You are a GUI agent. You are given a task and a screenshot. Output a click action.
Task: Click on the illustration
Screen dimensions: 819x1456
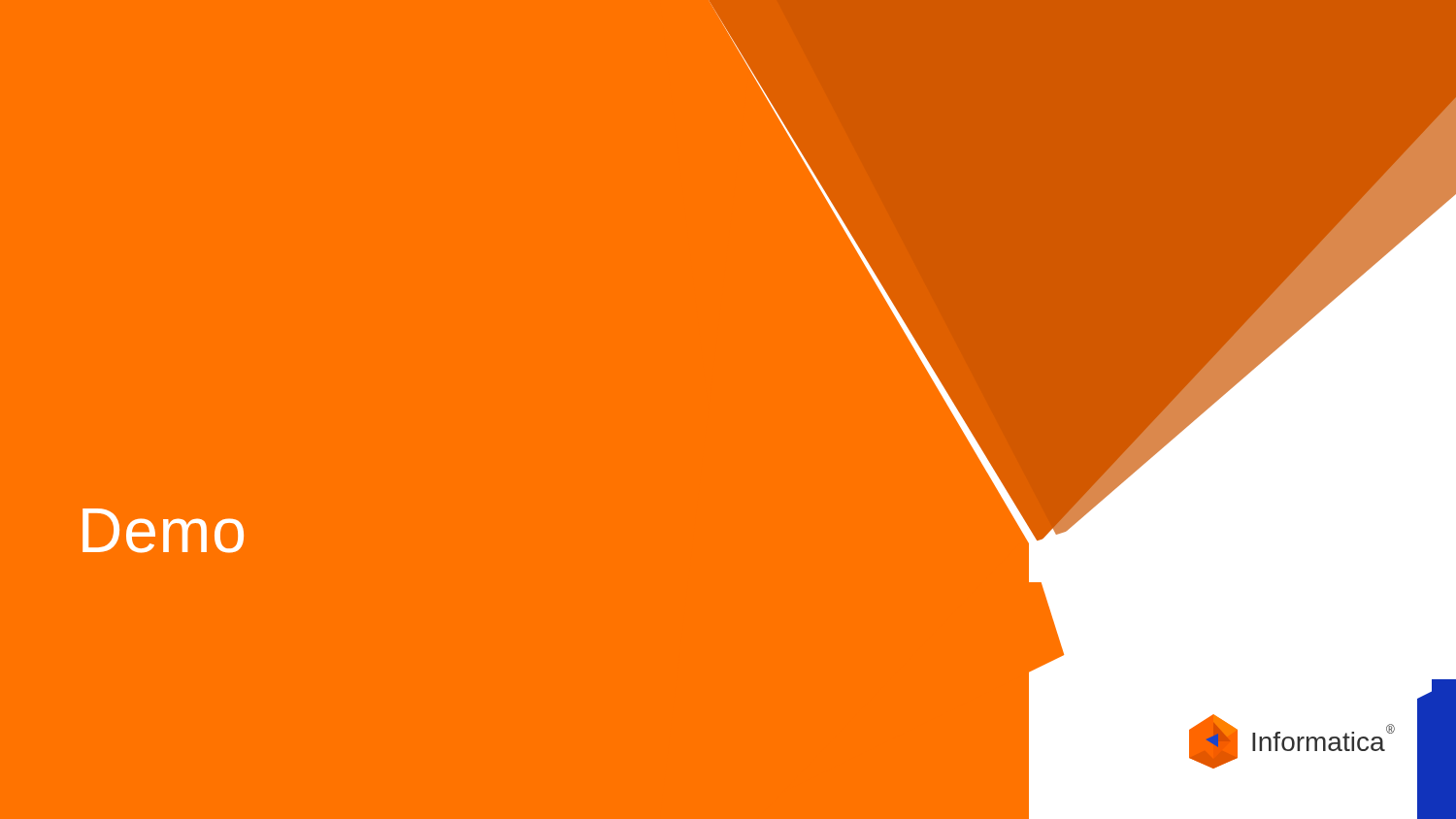728,410
